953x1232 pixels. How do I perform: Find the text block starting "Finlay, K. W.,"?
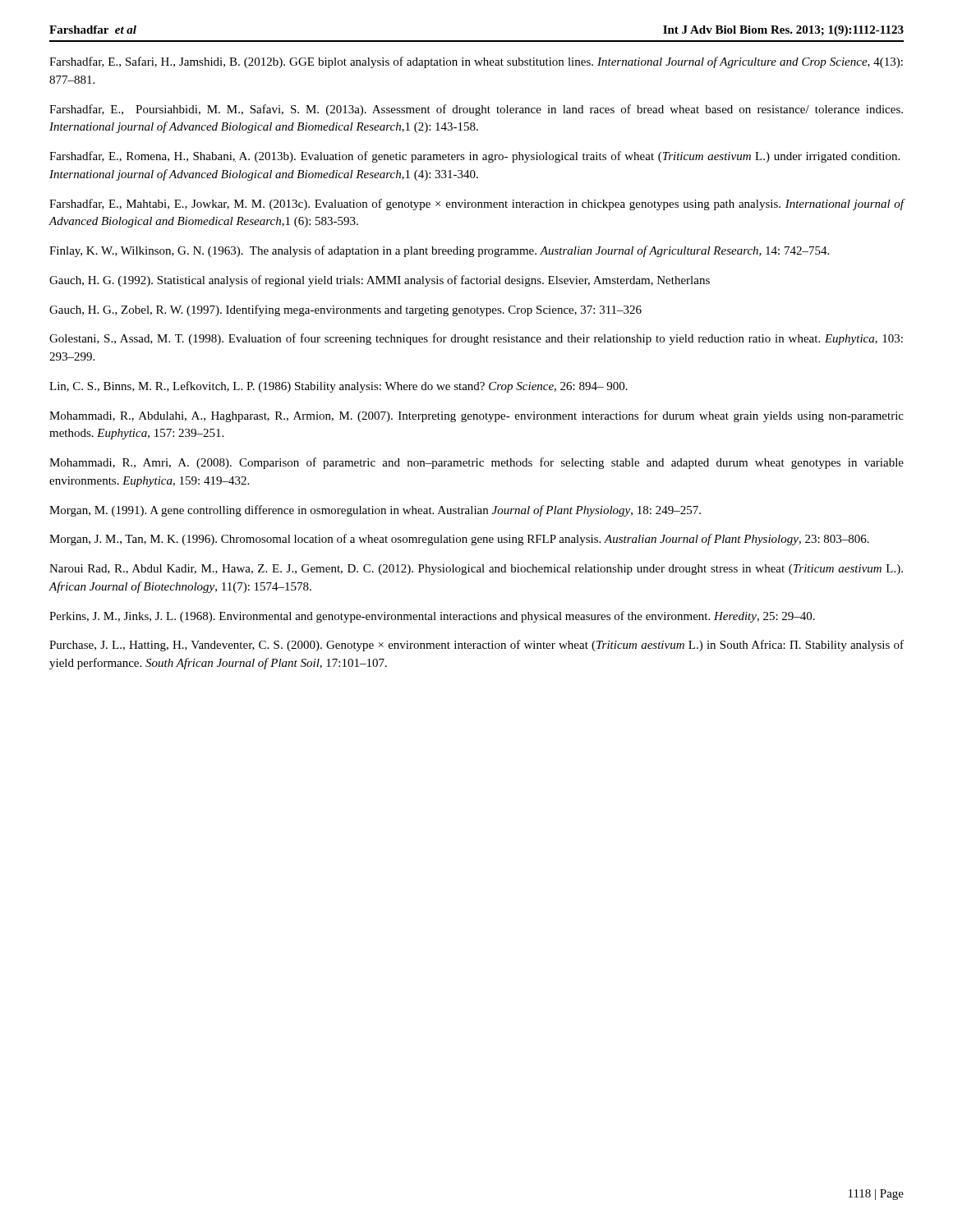pyautogui.click(x=440, y=251)
